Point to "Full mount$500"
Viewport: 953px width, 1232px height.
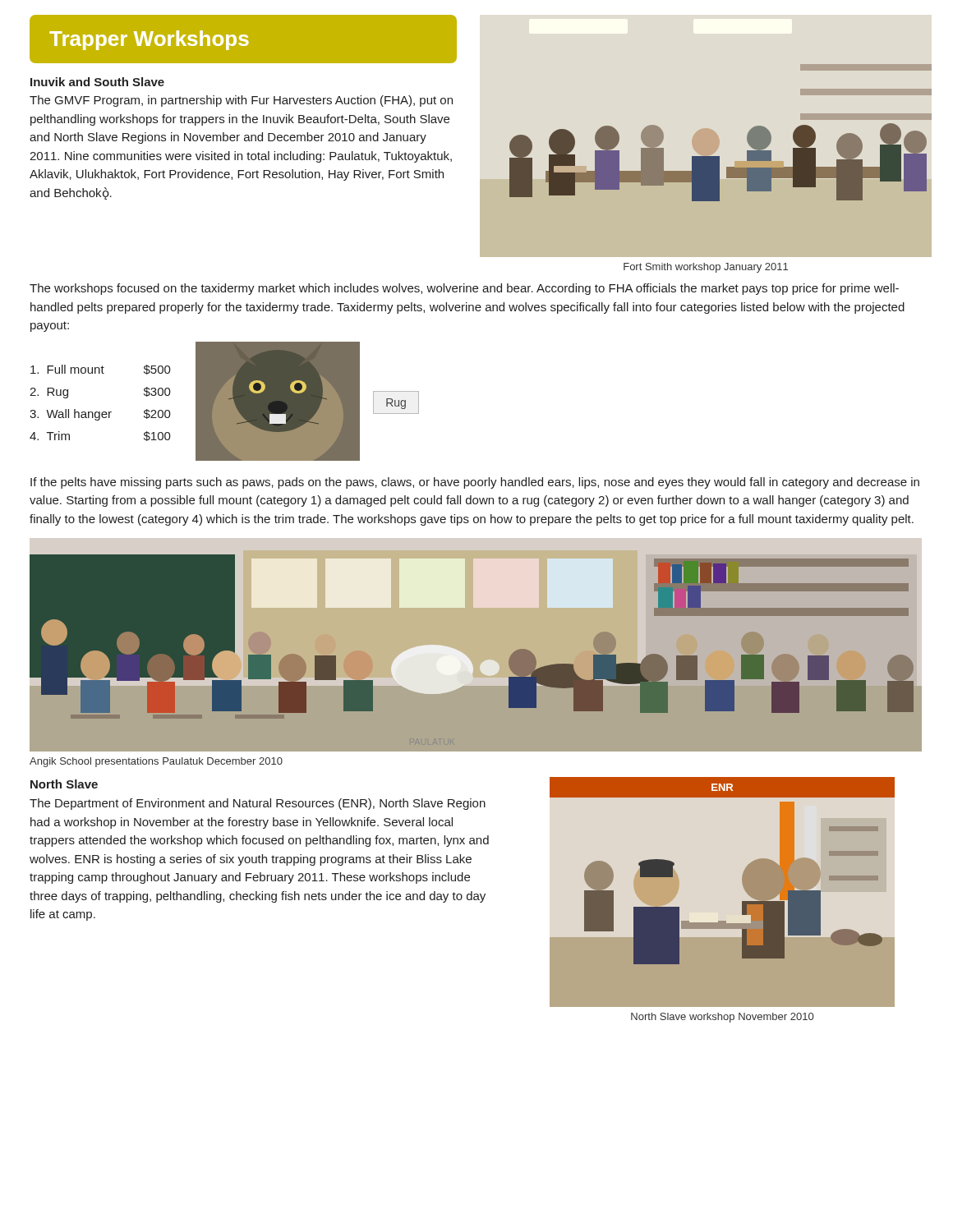(100, 369)
